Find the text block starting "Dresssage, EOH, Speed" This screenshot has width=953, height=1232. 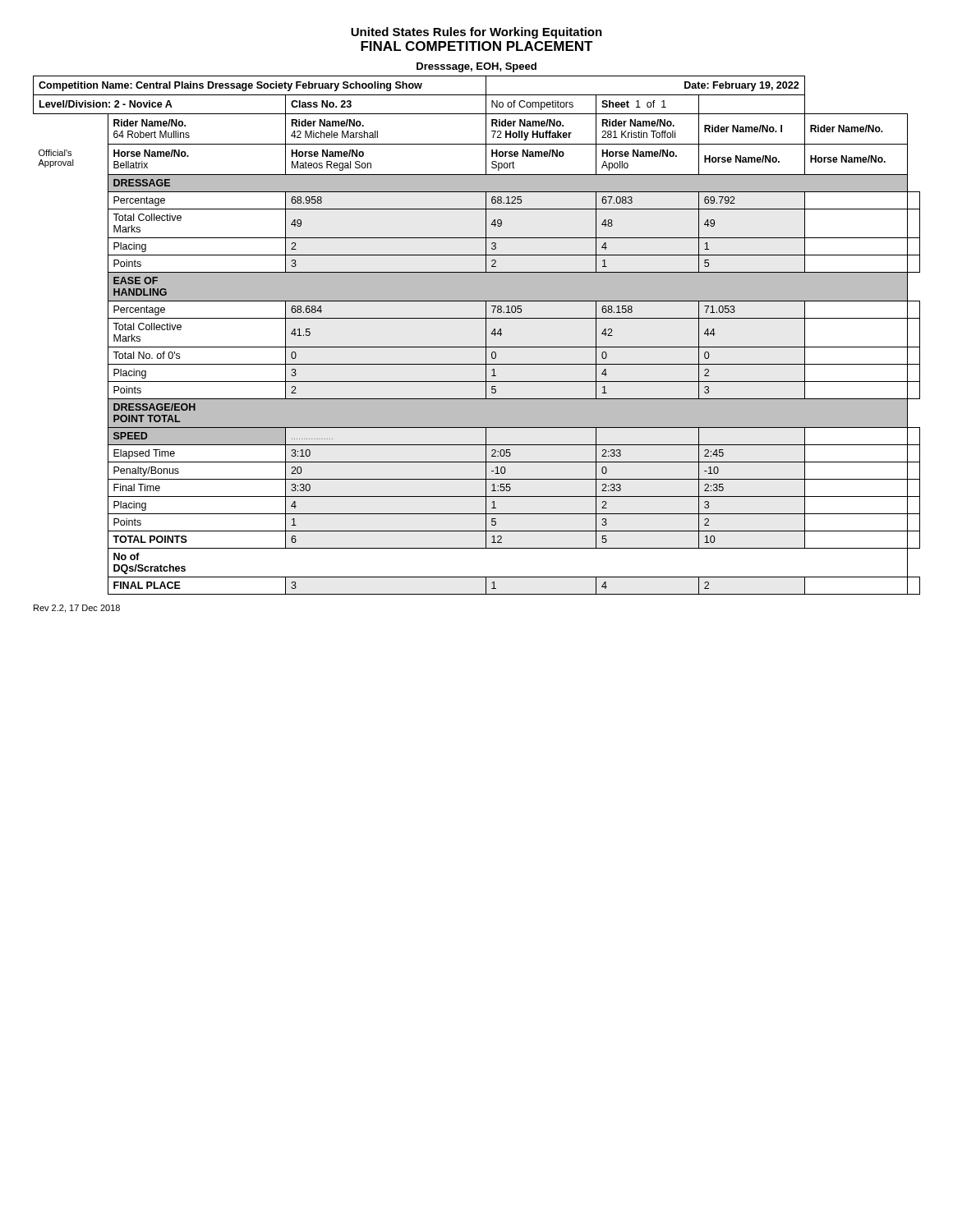coord(476,66)
